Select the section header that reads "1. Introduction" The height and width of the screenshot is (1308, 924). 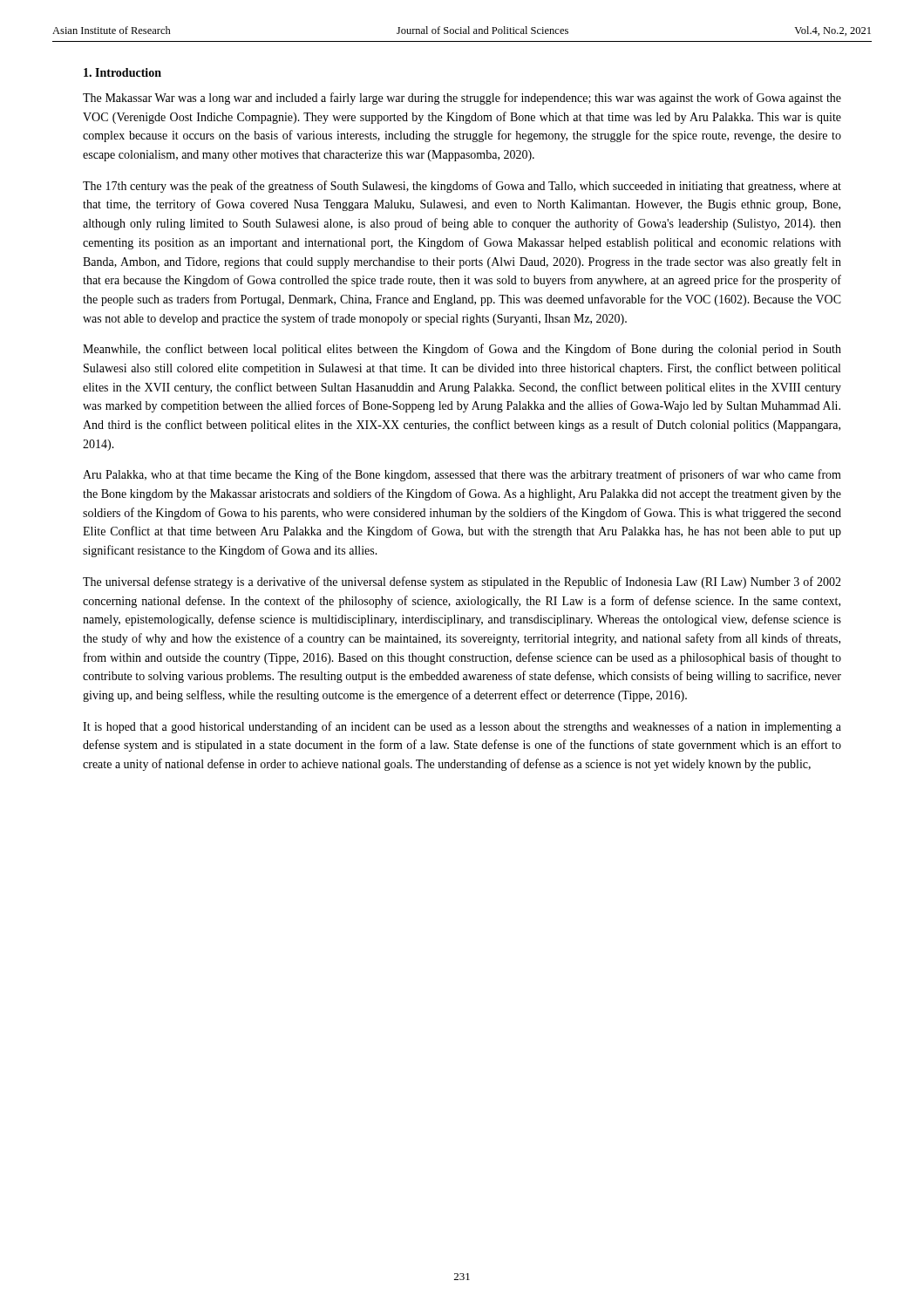pyautogui.click(x=122, y=73)
